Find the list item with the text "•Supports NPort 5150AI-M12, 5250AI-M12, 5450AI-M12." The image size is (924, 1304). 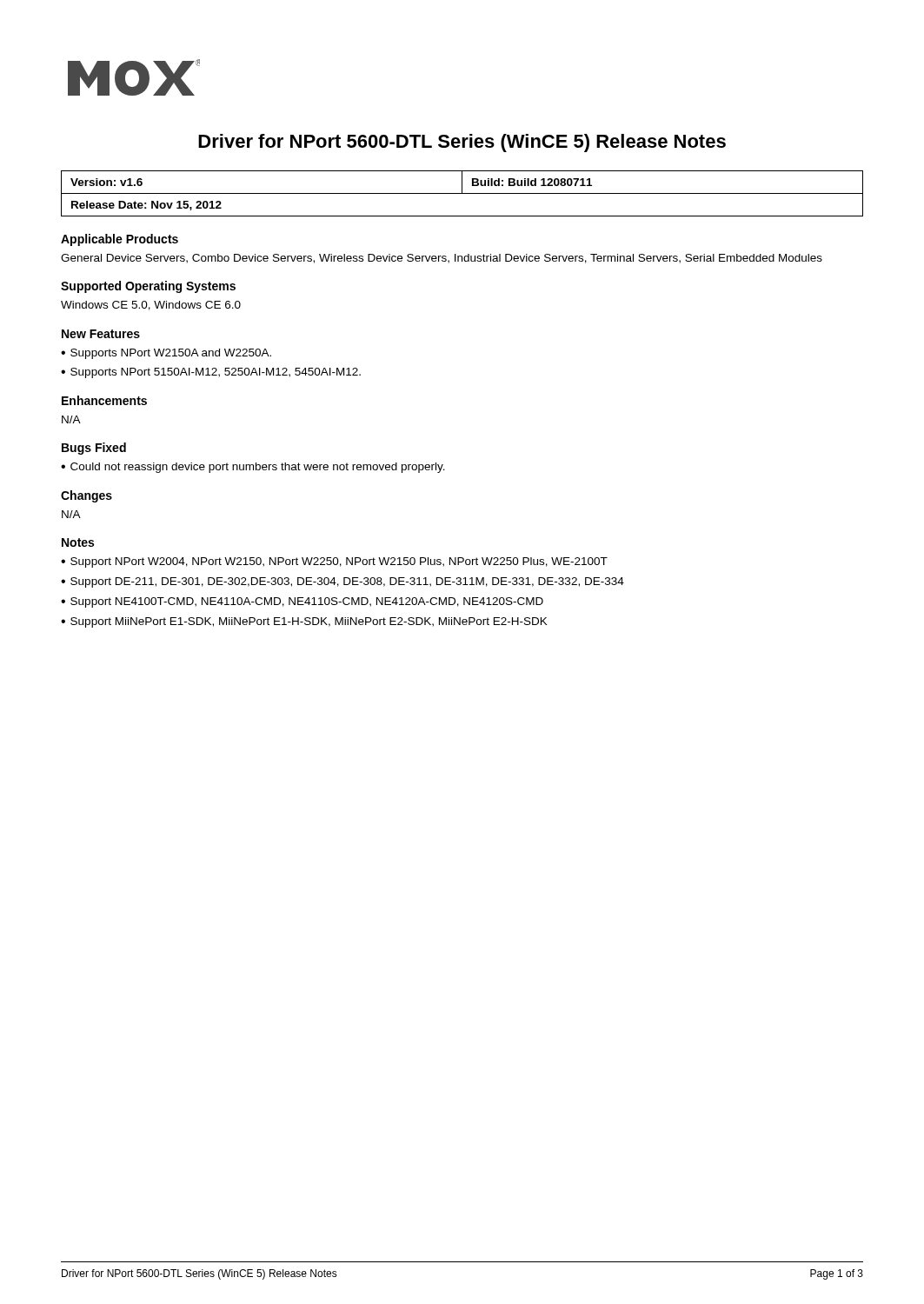coord(211,373)
